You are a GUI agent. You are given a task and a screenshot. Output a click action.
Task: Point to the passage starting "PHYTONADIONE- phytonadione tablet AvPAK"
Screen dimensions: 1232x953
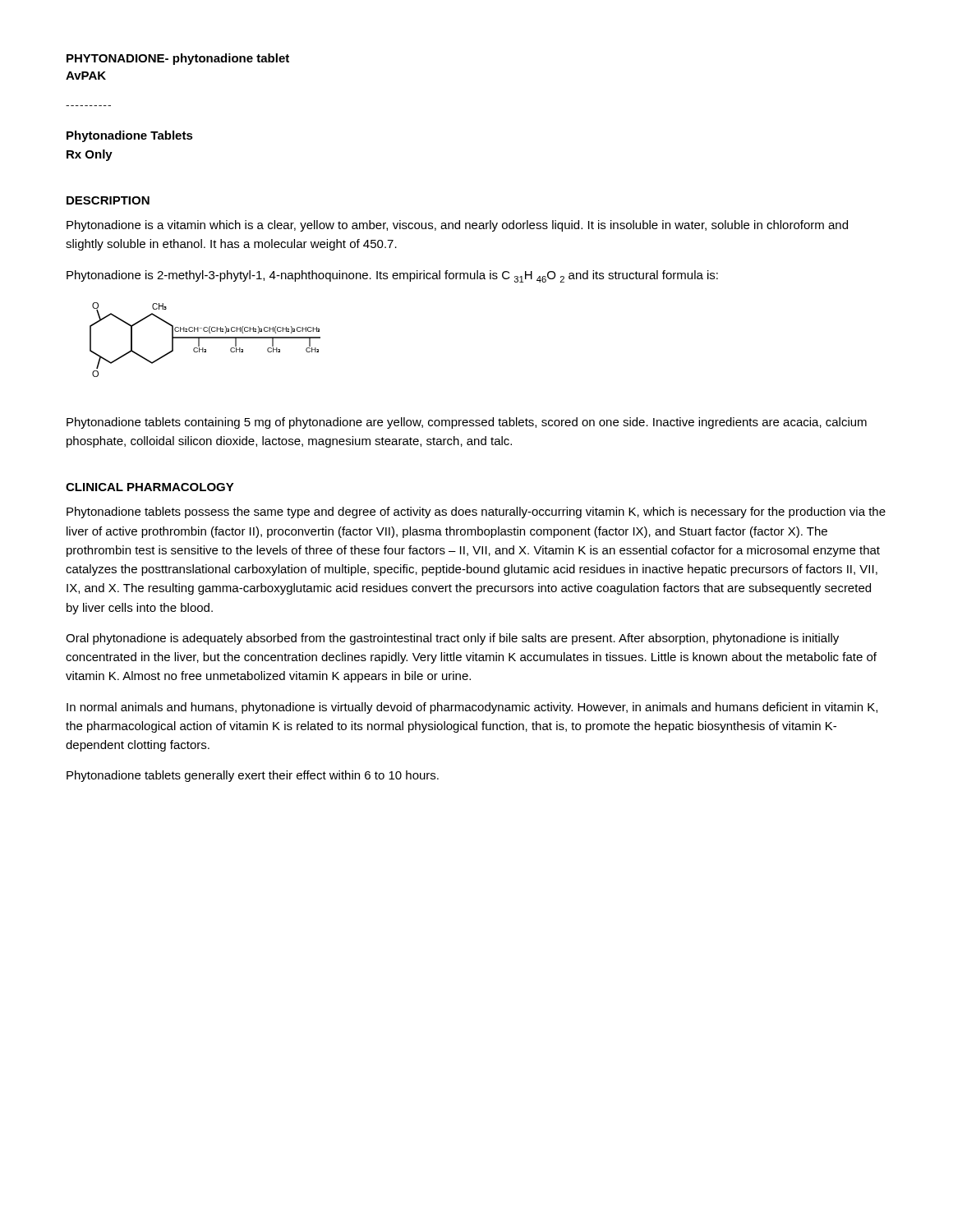(x=178, y=67)
